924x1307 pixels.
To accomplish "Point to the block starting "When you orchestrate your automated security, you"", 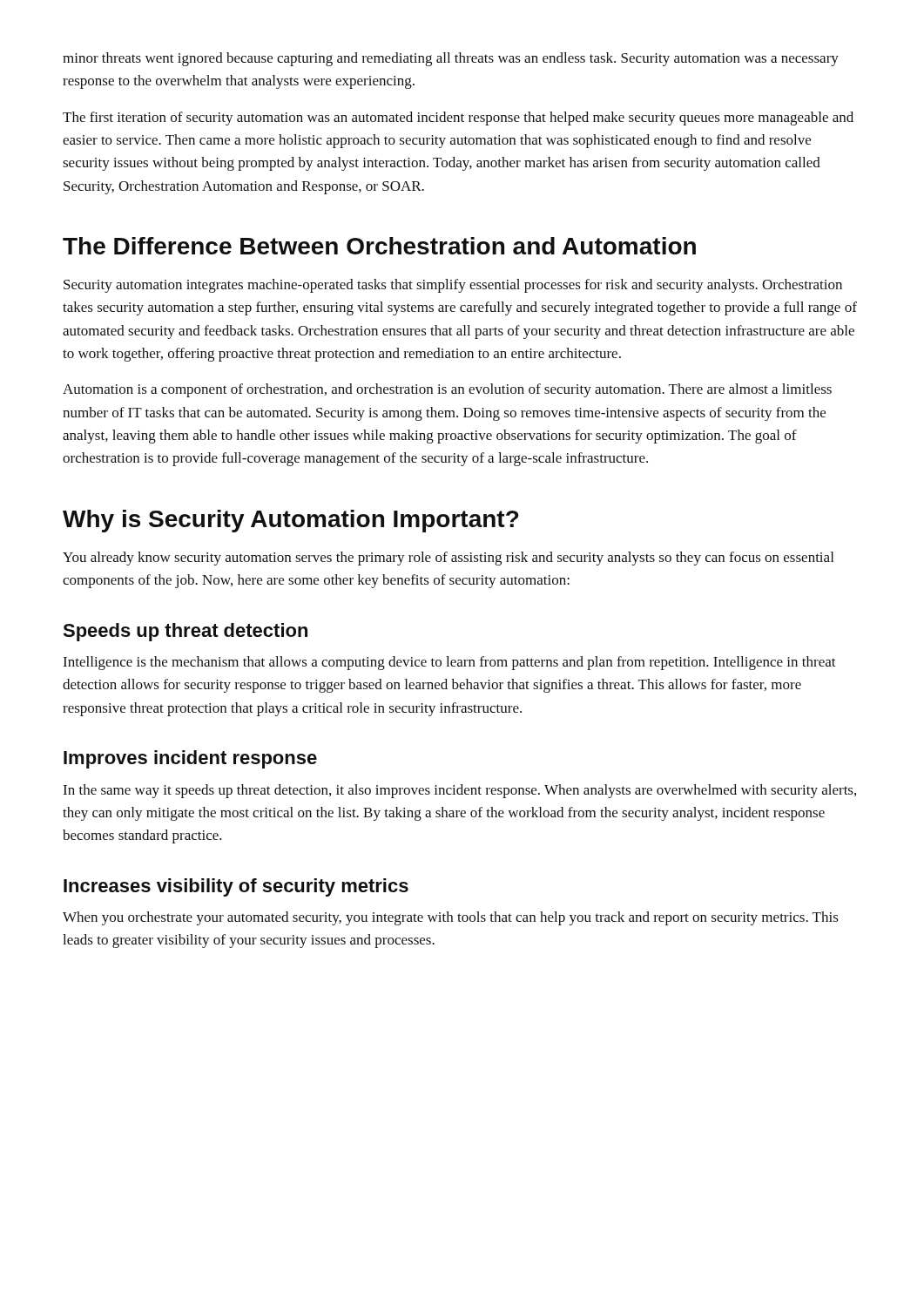I will click(x=462, y=929).
